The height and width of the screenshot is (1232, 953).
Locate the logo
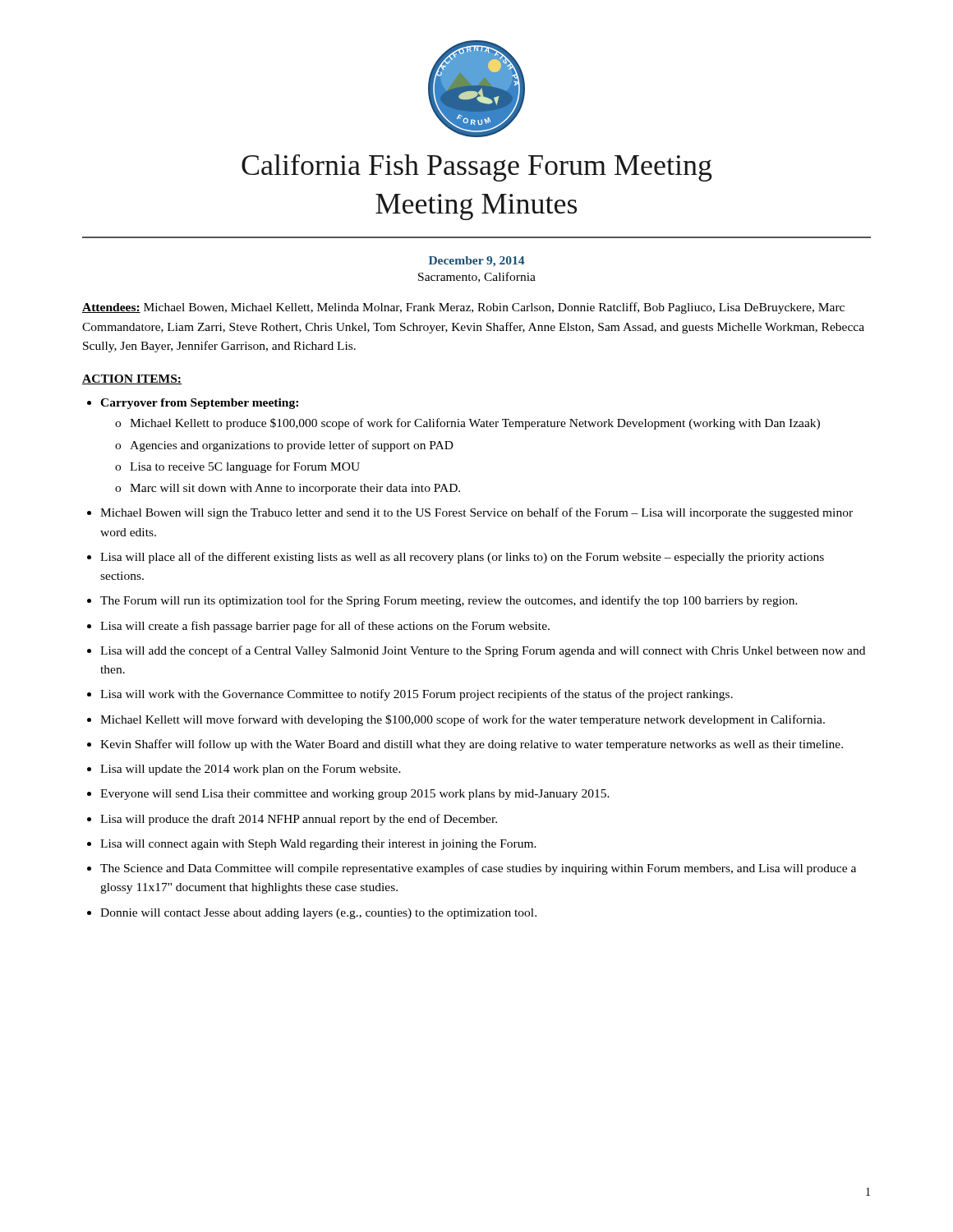coord(476,90)
